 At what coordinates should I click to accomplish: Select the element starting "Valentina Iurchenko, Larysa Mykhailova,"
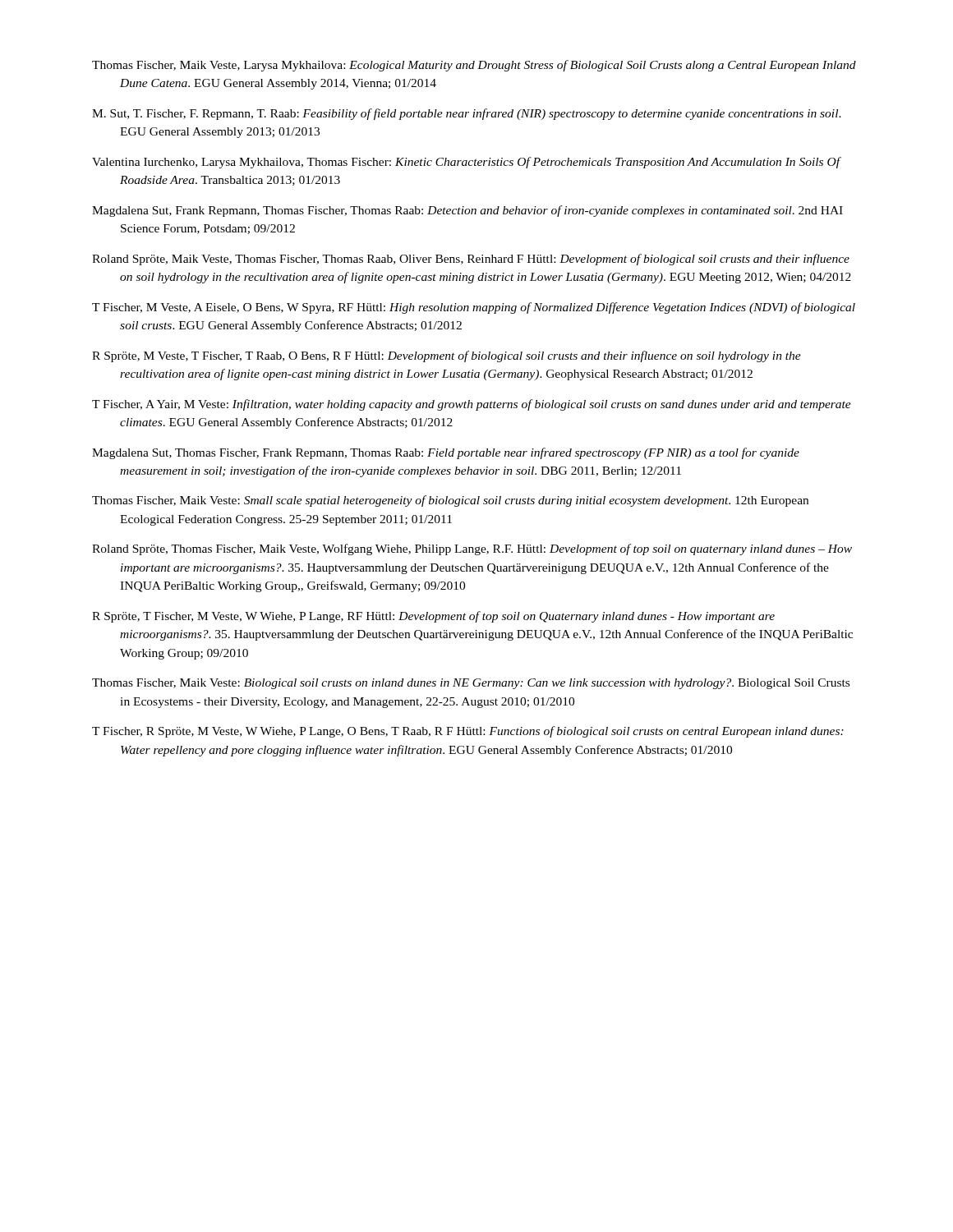[466, 171]
